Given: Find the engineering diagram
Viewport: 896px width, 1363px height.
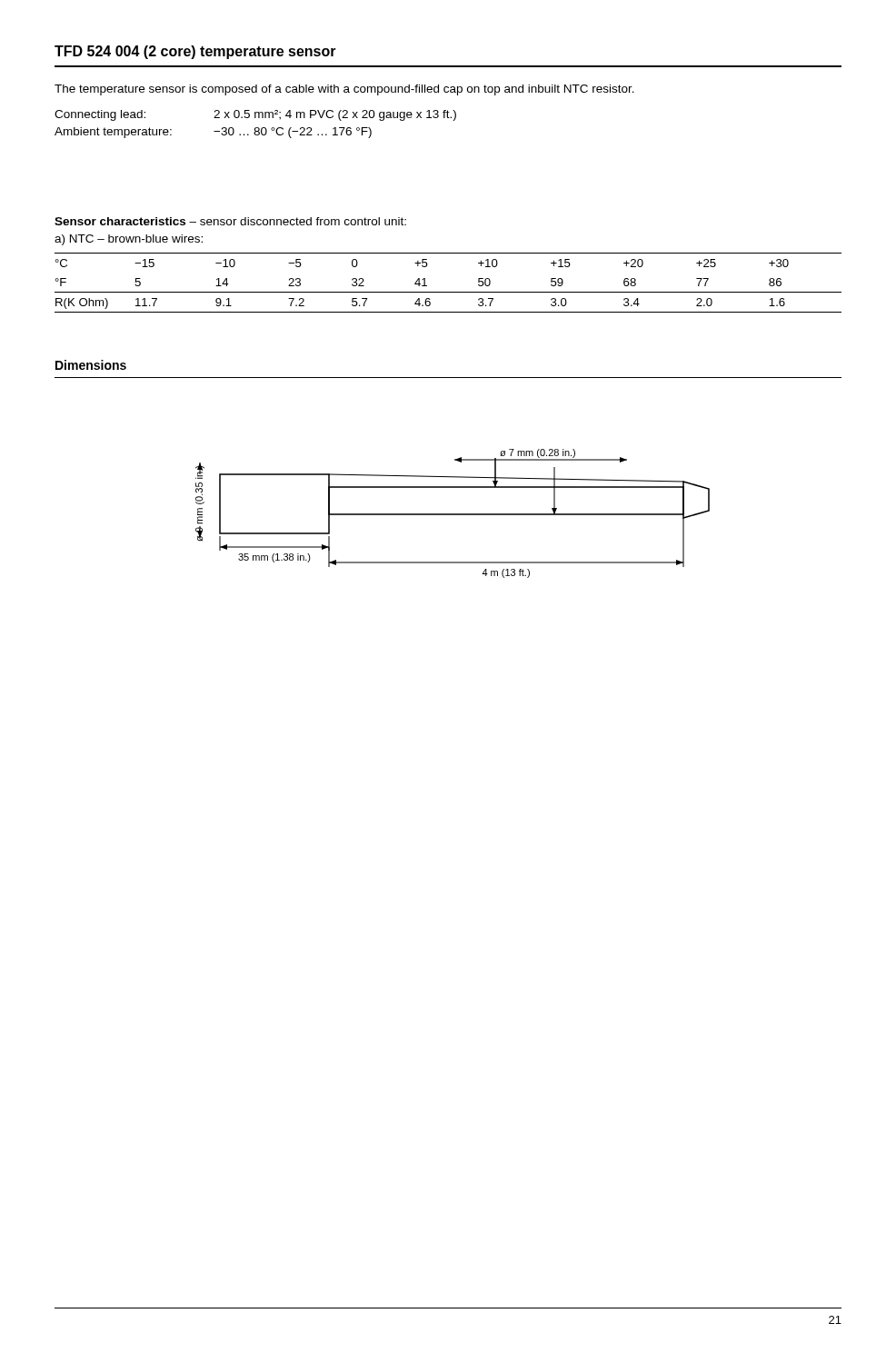Looking at the screenshot, I should [507, 496].
